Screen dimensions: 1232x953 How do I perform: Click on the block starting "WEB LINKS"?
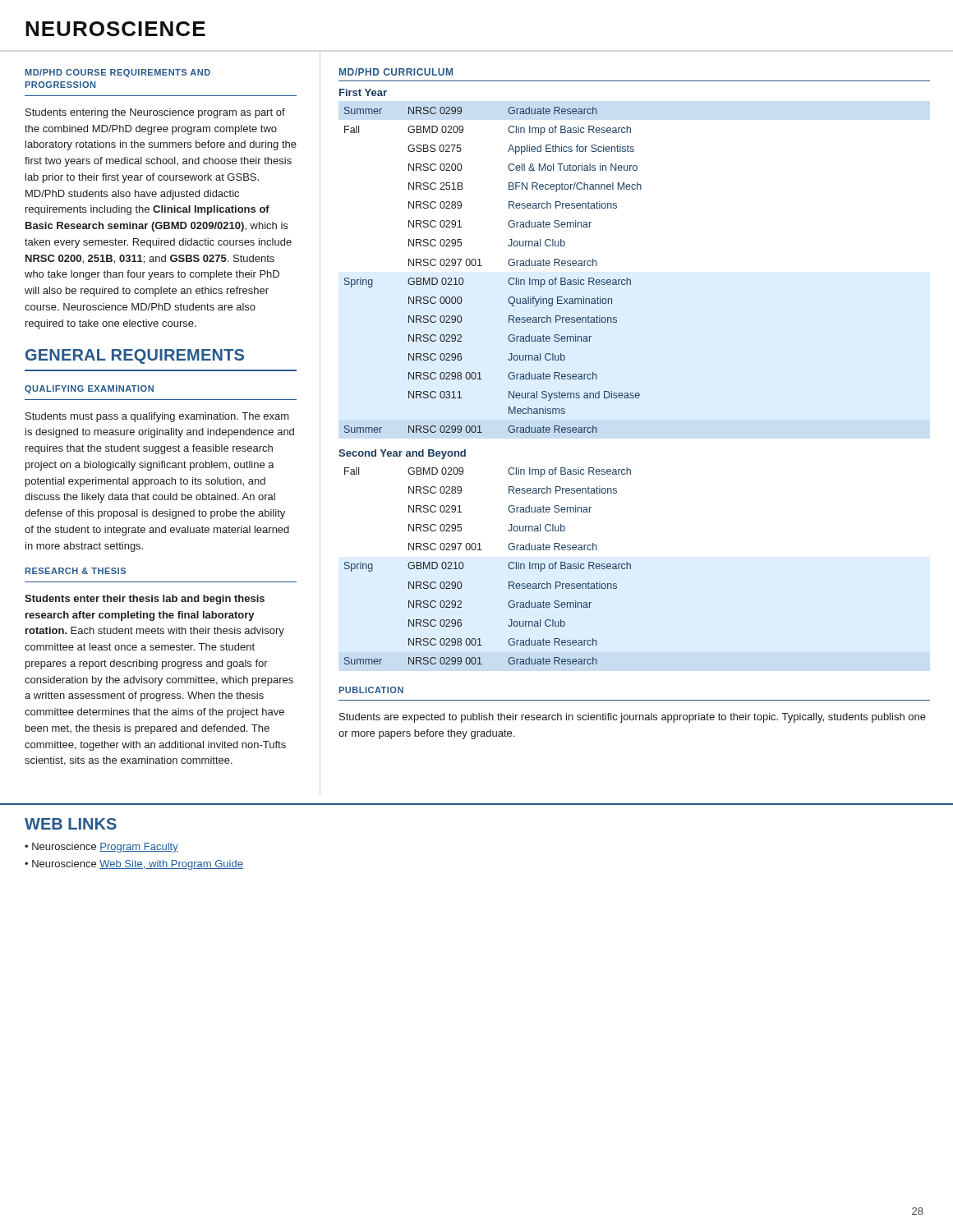click(x=71, y=824)
